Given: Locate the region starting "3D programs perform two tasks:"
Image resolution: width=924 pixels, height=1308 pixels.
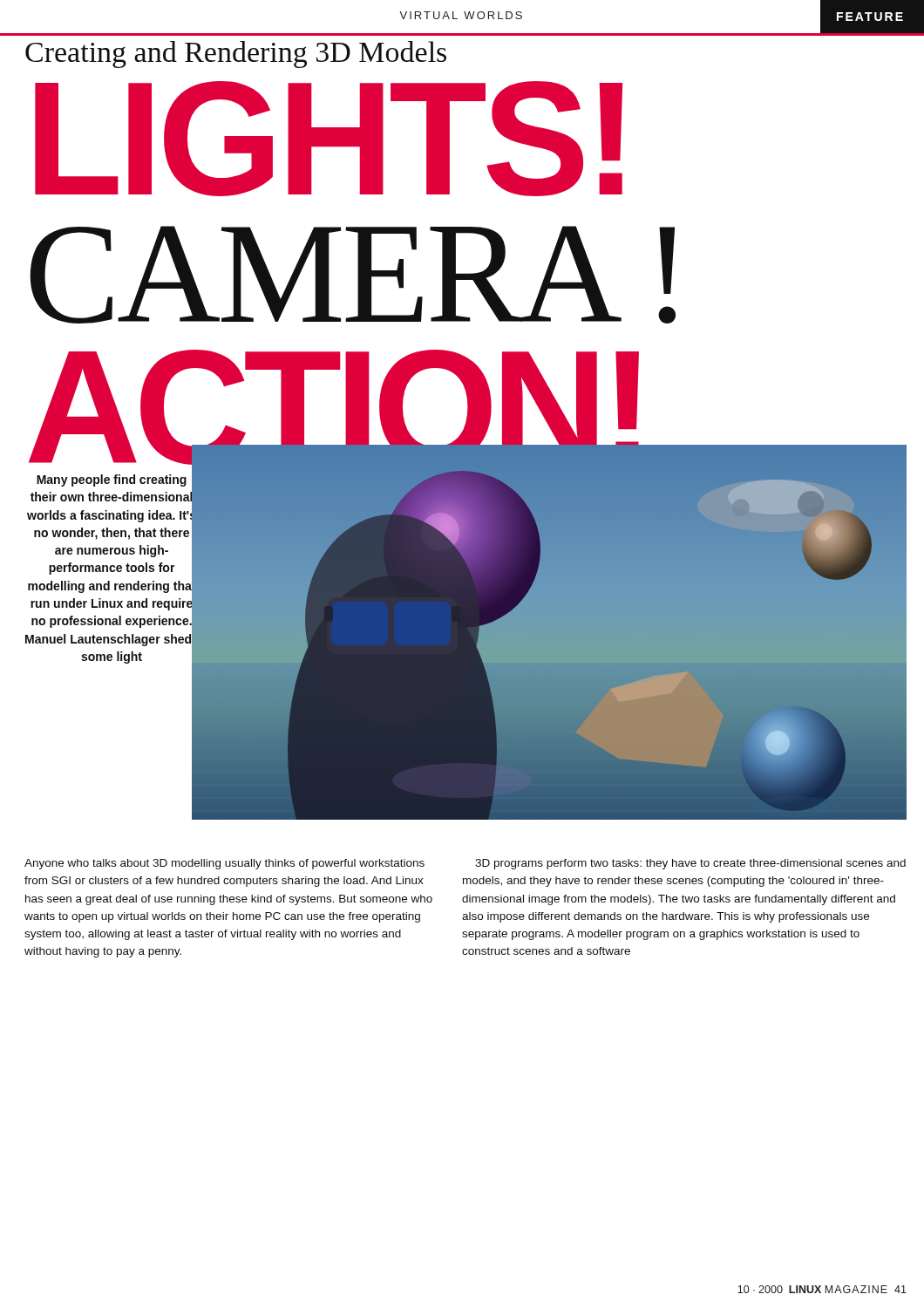Looking at the screenshot, I should [x=684, y=907].
